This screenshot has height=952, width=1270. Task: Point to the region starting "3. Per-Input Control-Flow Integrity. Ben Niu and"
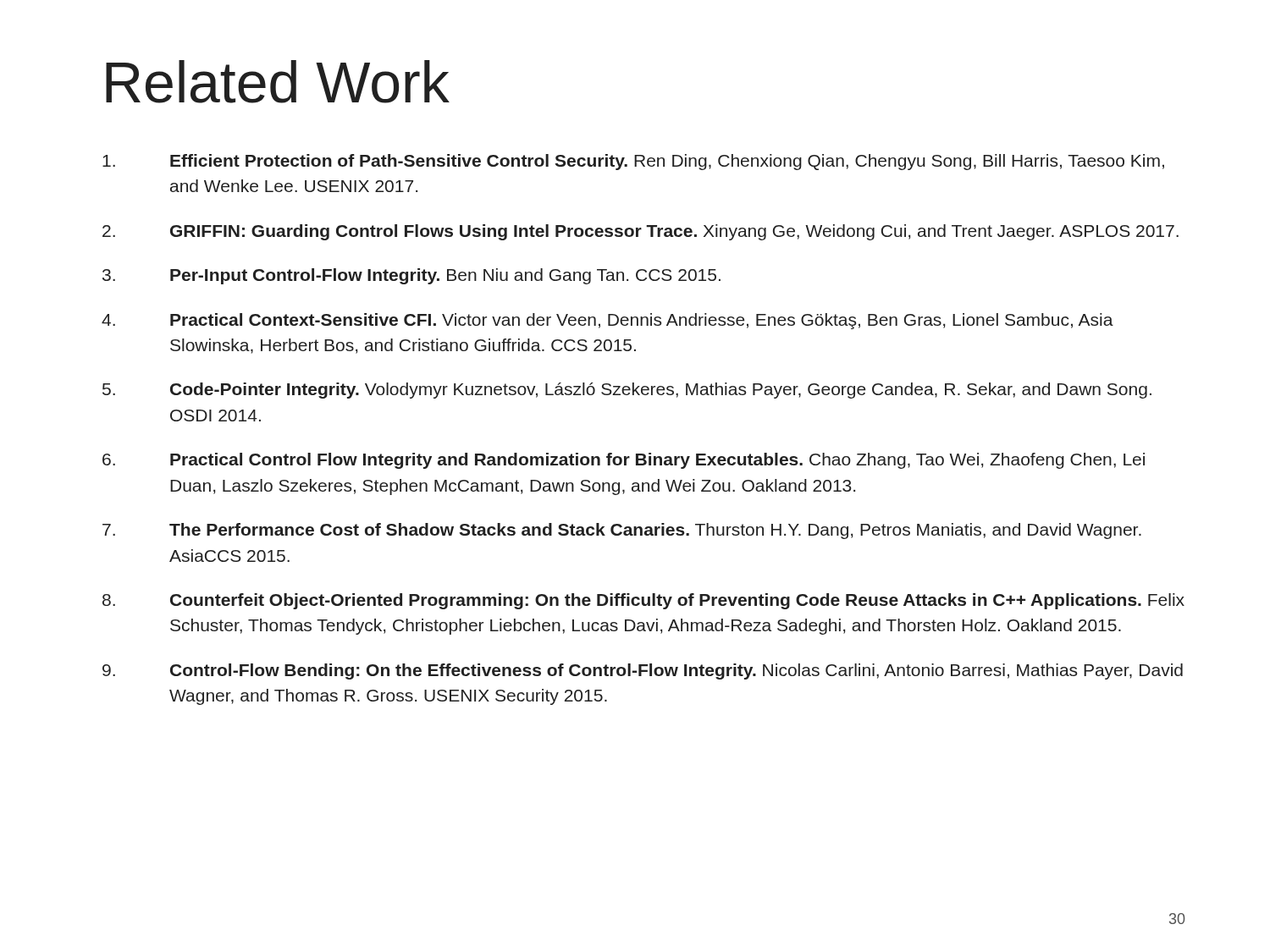643,275
